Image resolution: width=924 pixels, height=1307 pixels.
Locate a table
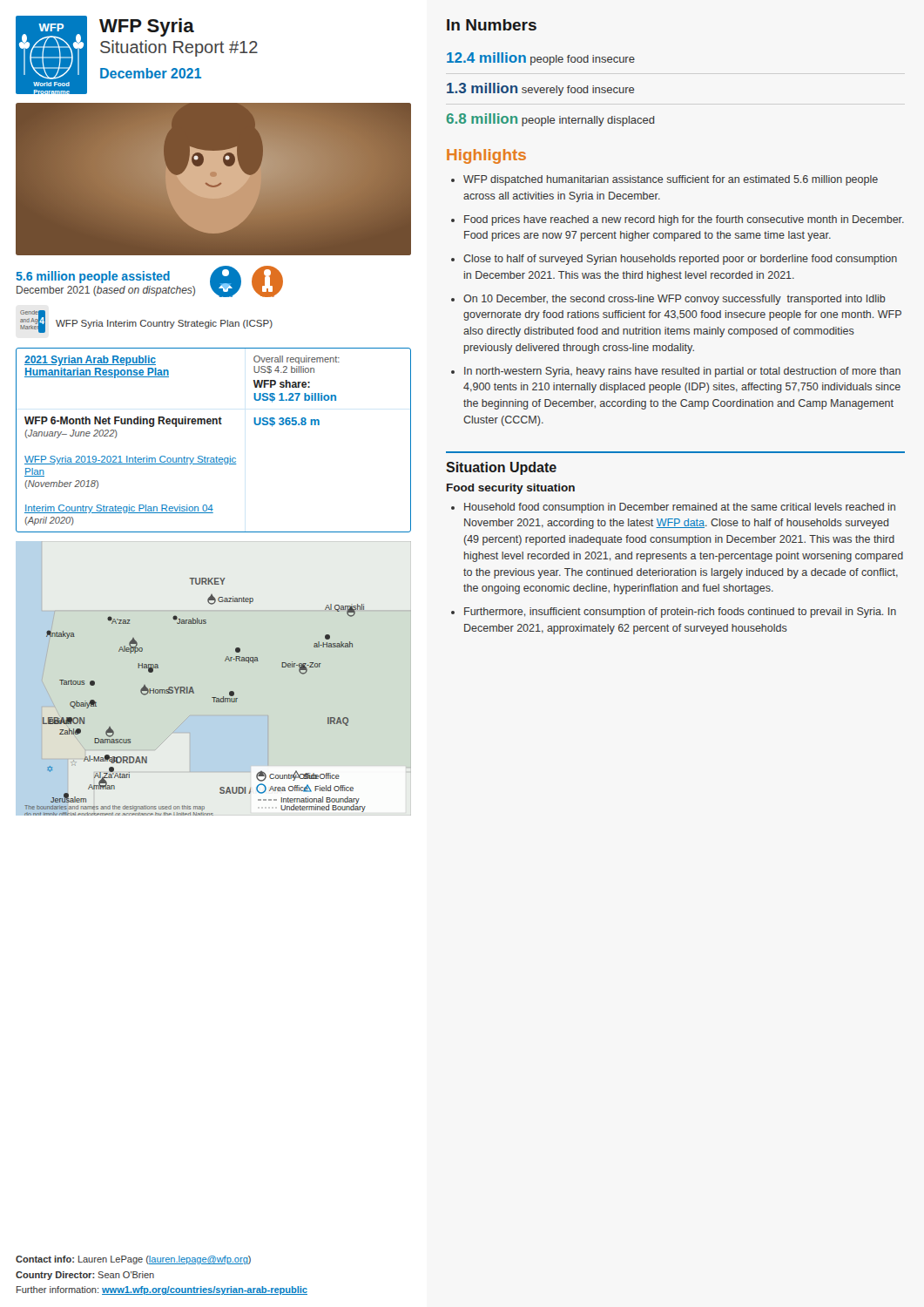tap(213, 440)
